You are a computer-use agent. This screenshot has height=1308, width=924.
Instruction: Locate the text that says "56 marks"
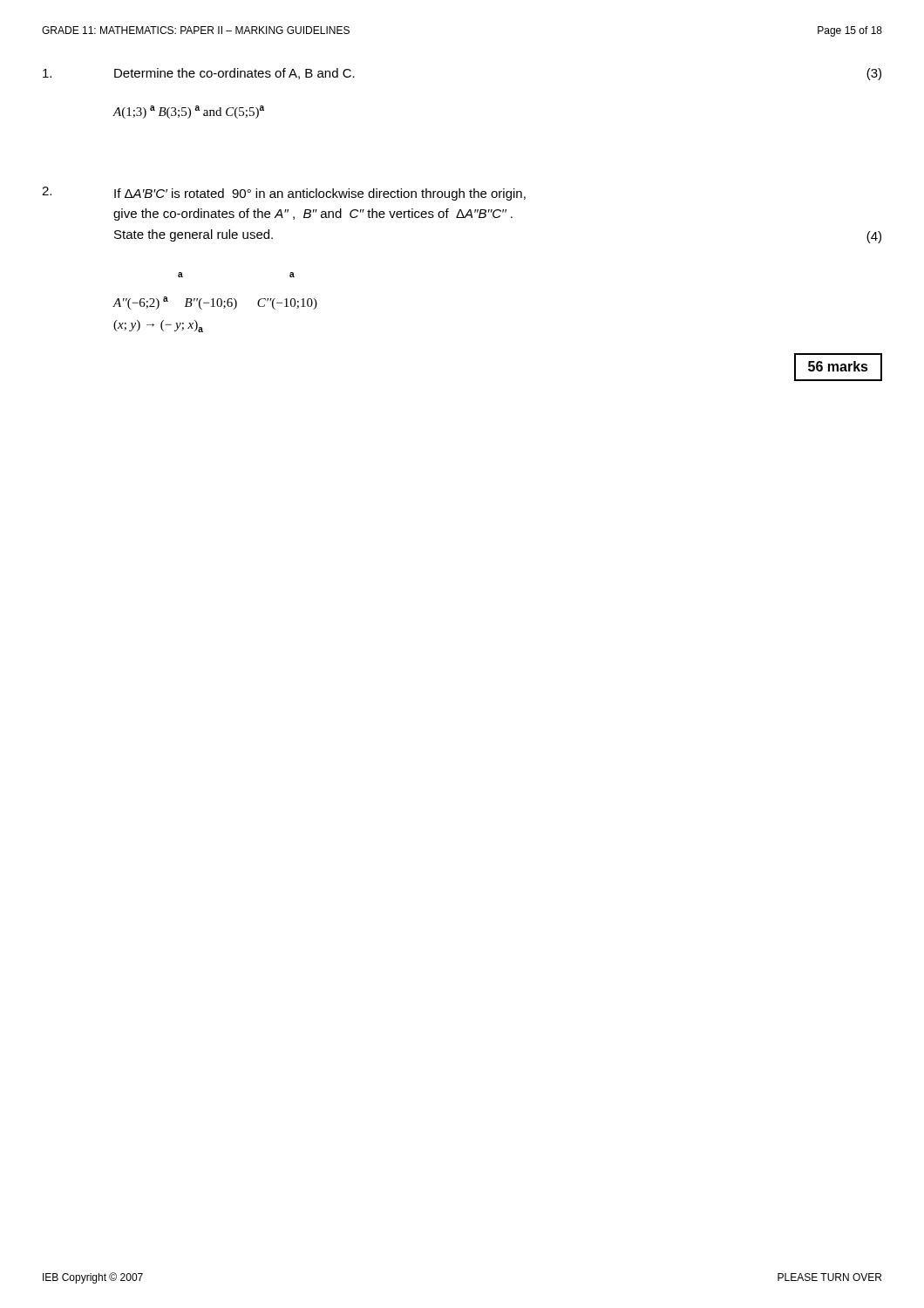[838, 367]
